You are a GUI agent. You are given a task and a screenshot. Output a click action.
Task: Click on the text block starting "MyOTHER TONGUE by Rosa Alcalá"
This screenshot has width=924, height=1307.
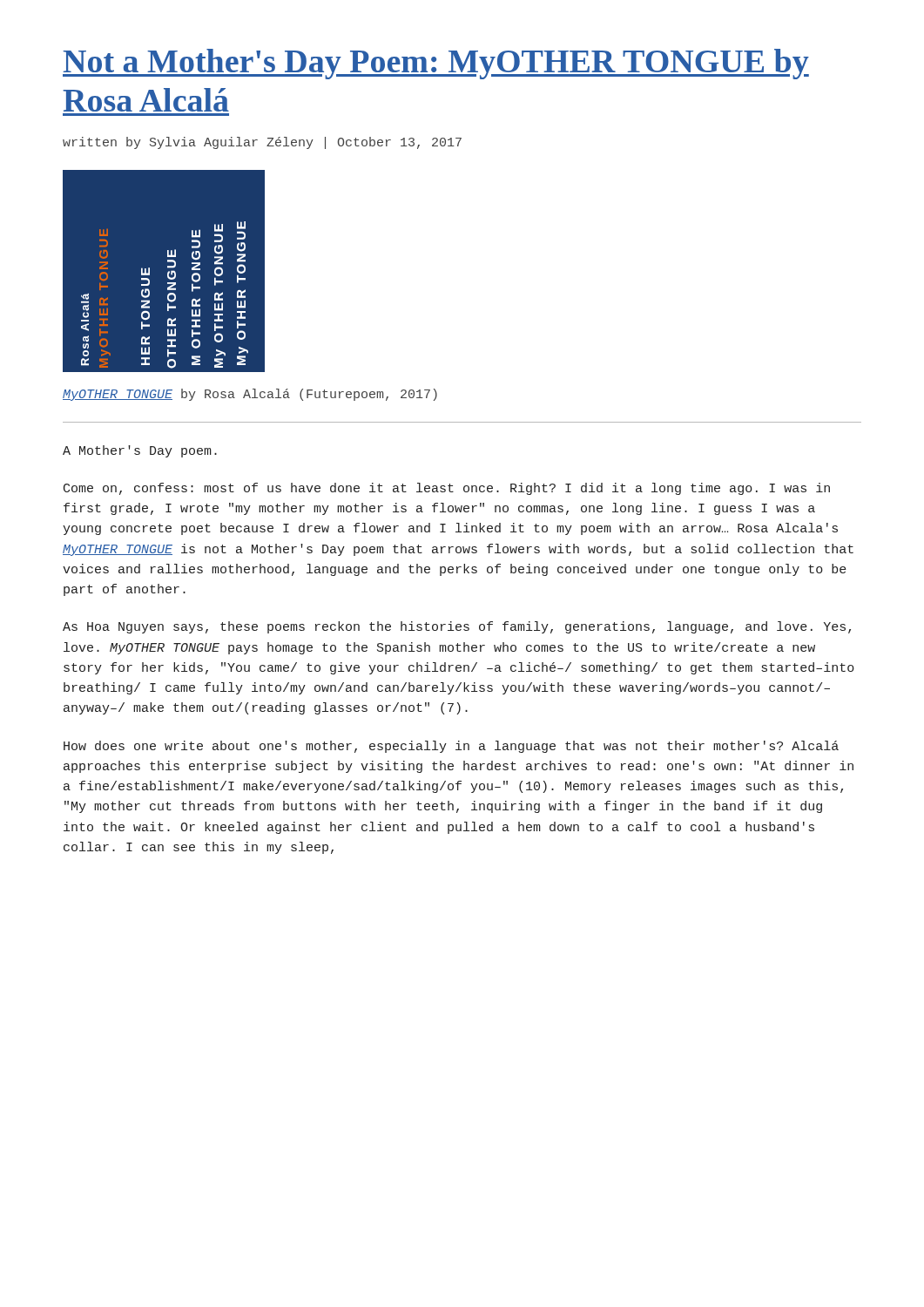251,395
